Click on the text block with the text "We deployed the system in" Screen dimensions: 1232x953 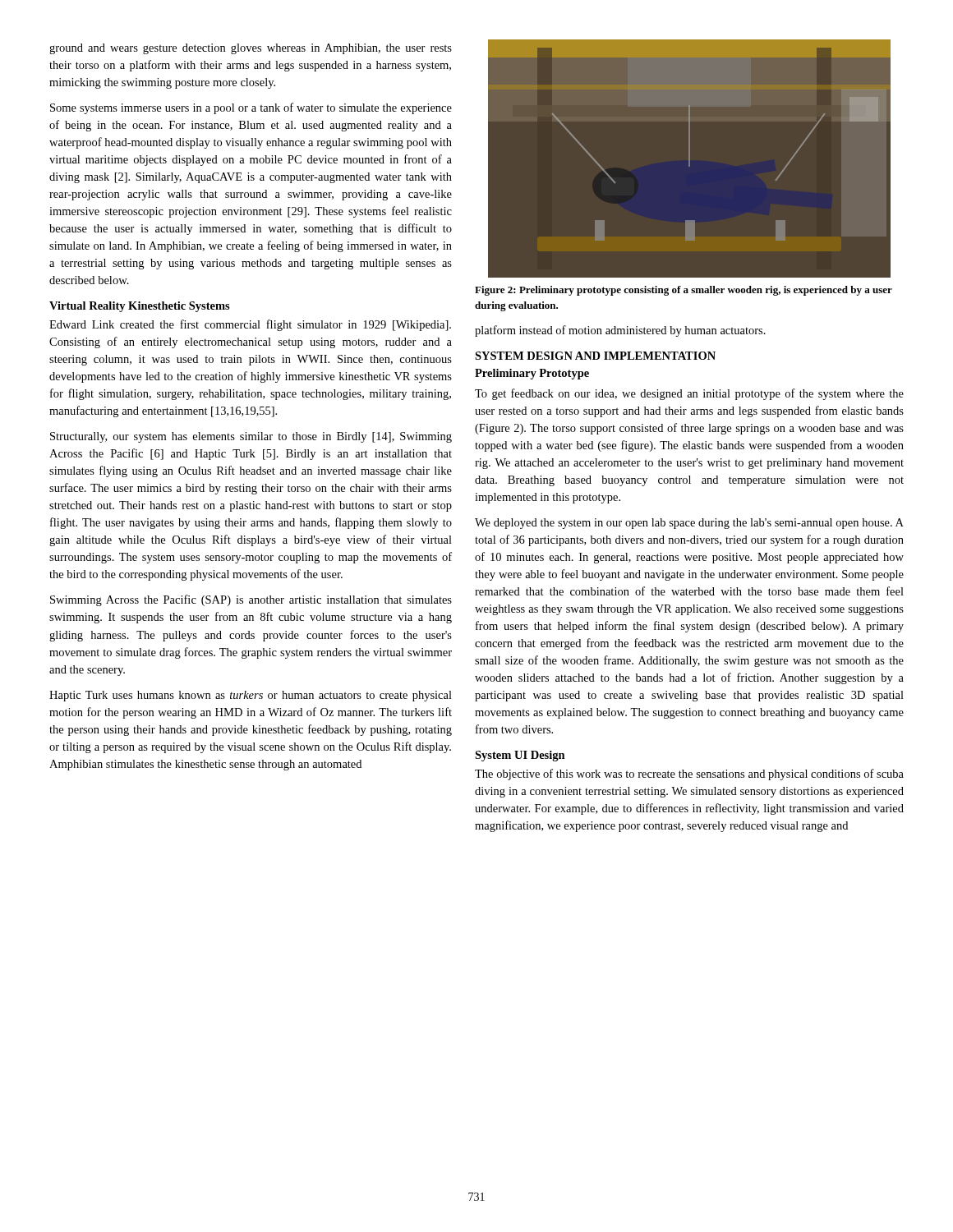point(689,626)
